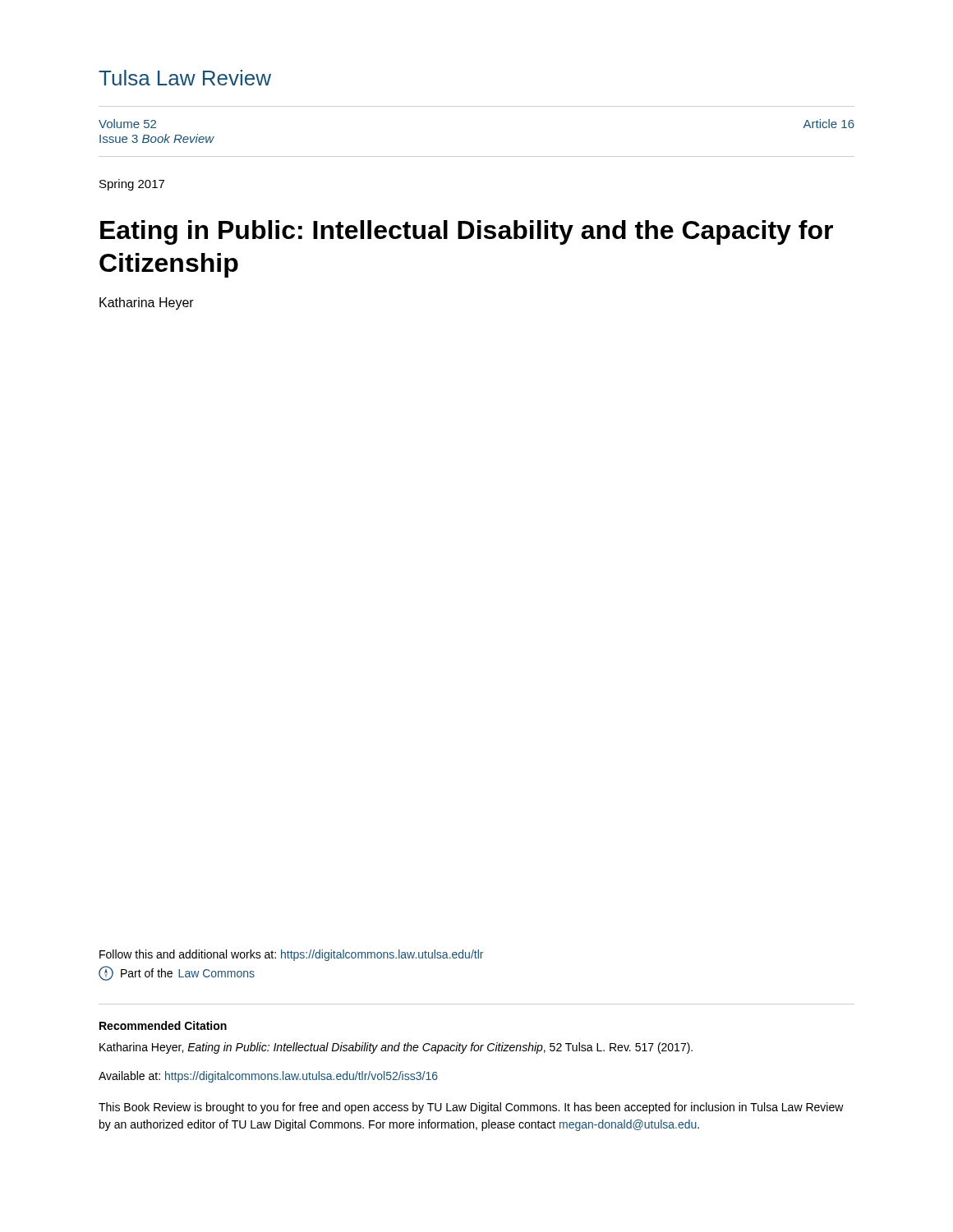Select the element starting "Spring 2017"
Screen dimensions: 1232x953
[132, 184]
